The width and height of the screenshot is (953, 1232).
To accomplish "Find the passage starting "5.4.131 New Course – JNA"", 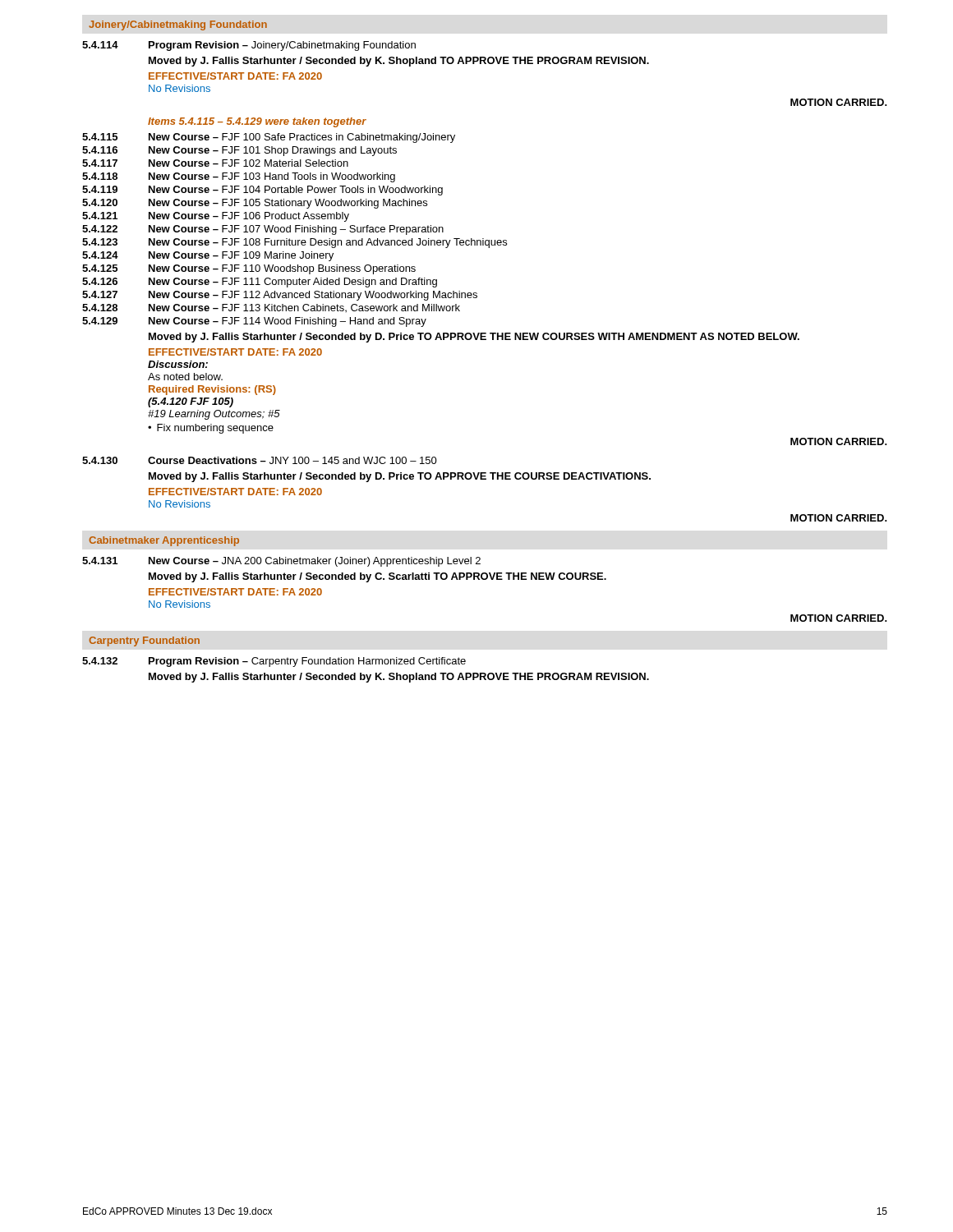I will tap(485, 561).
